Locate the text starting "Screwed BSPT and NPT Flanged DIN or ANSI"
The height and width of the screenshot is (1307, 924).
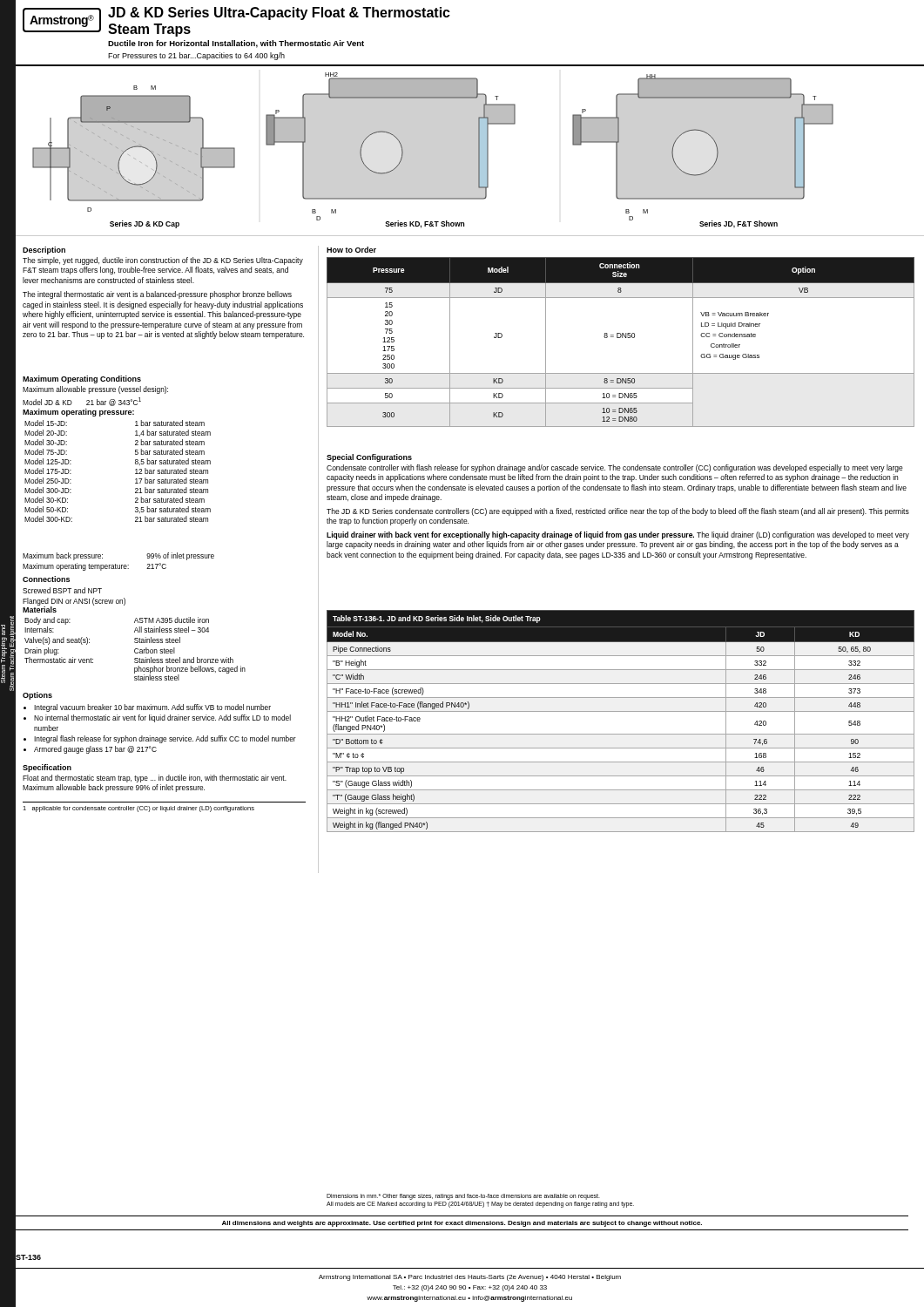(74, 596)
